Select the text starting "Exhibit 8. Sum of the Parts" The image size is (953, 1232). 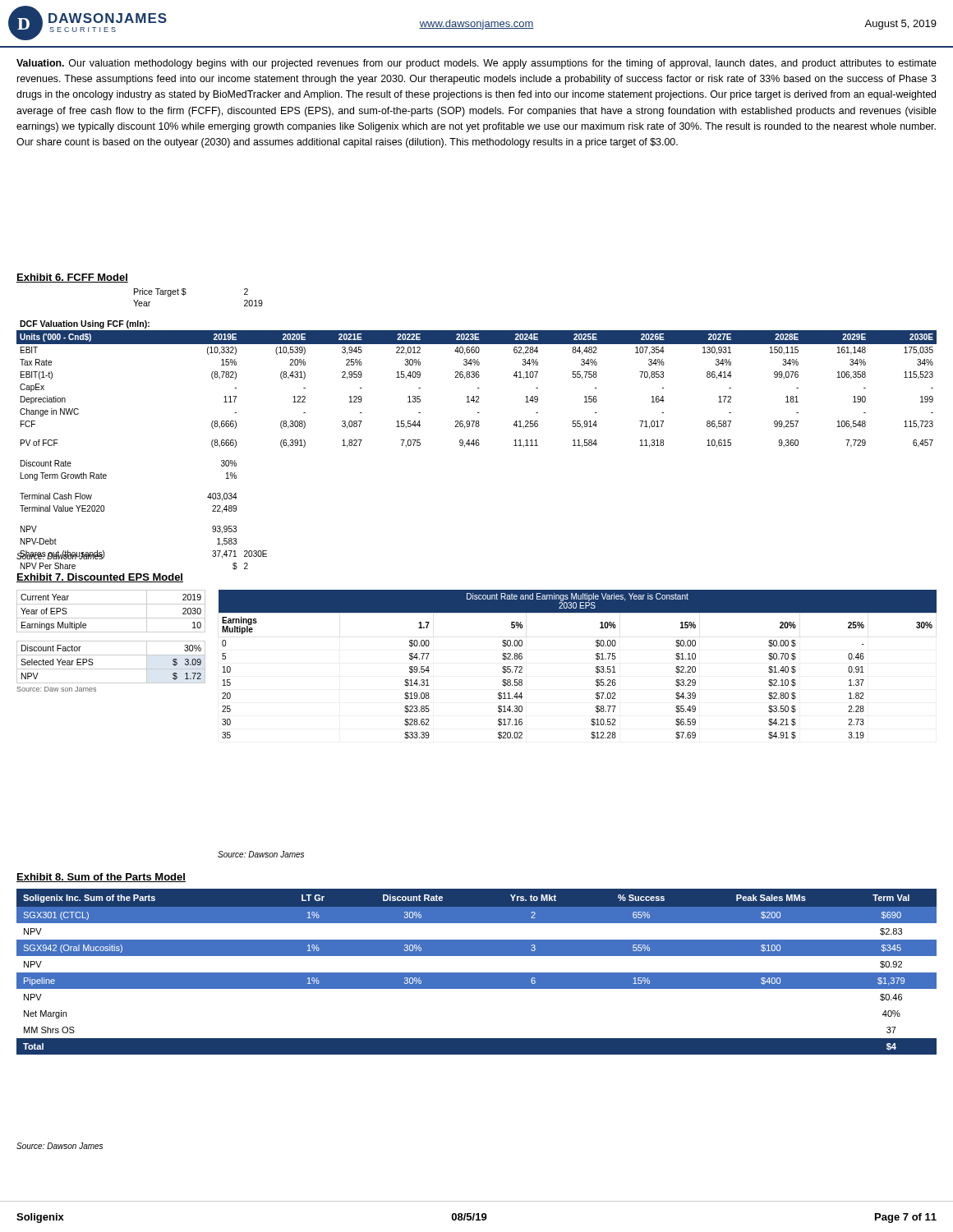(x=101, y=877)
